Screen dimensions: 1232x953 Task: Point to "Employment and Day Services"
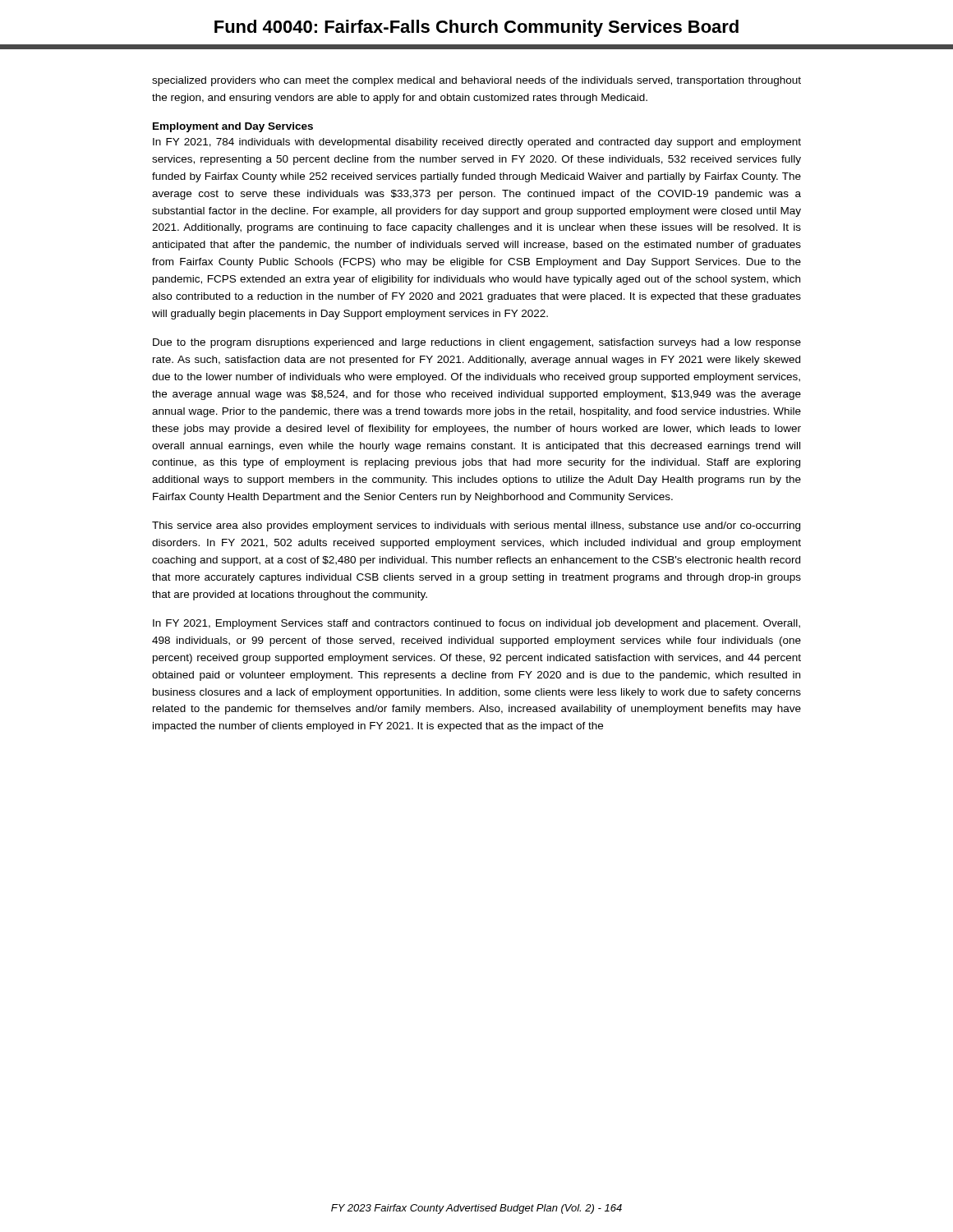(233, 126)
